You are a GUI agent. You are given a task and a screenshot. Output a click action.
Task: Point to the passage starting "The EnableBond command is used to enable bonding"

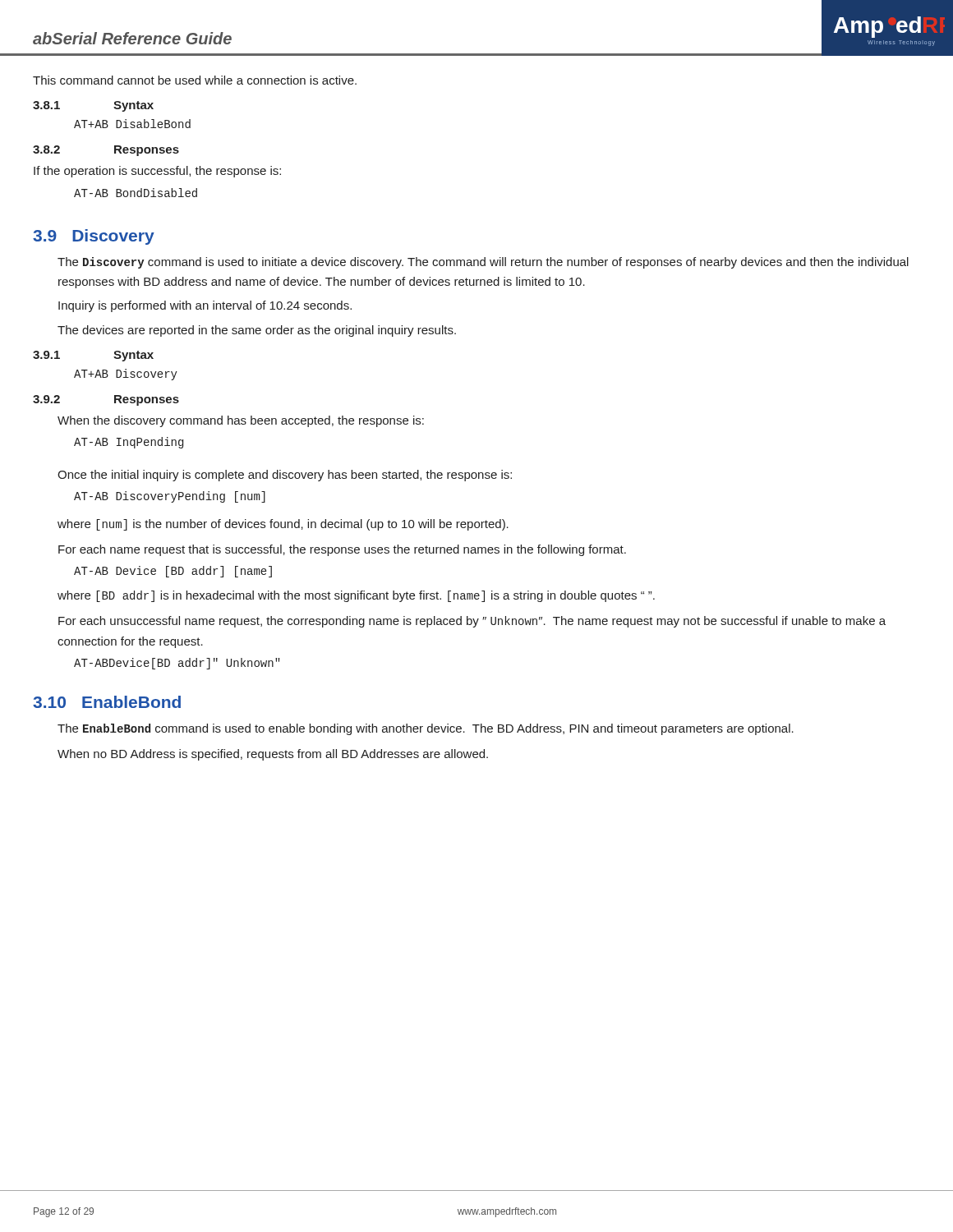tap(426, 728)
